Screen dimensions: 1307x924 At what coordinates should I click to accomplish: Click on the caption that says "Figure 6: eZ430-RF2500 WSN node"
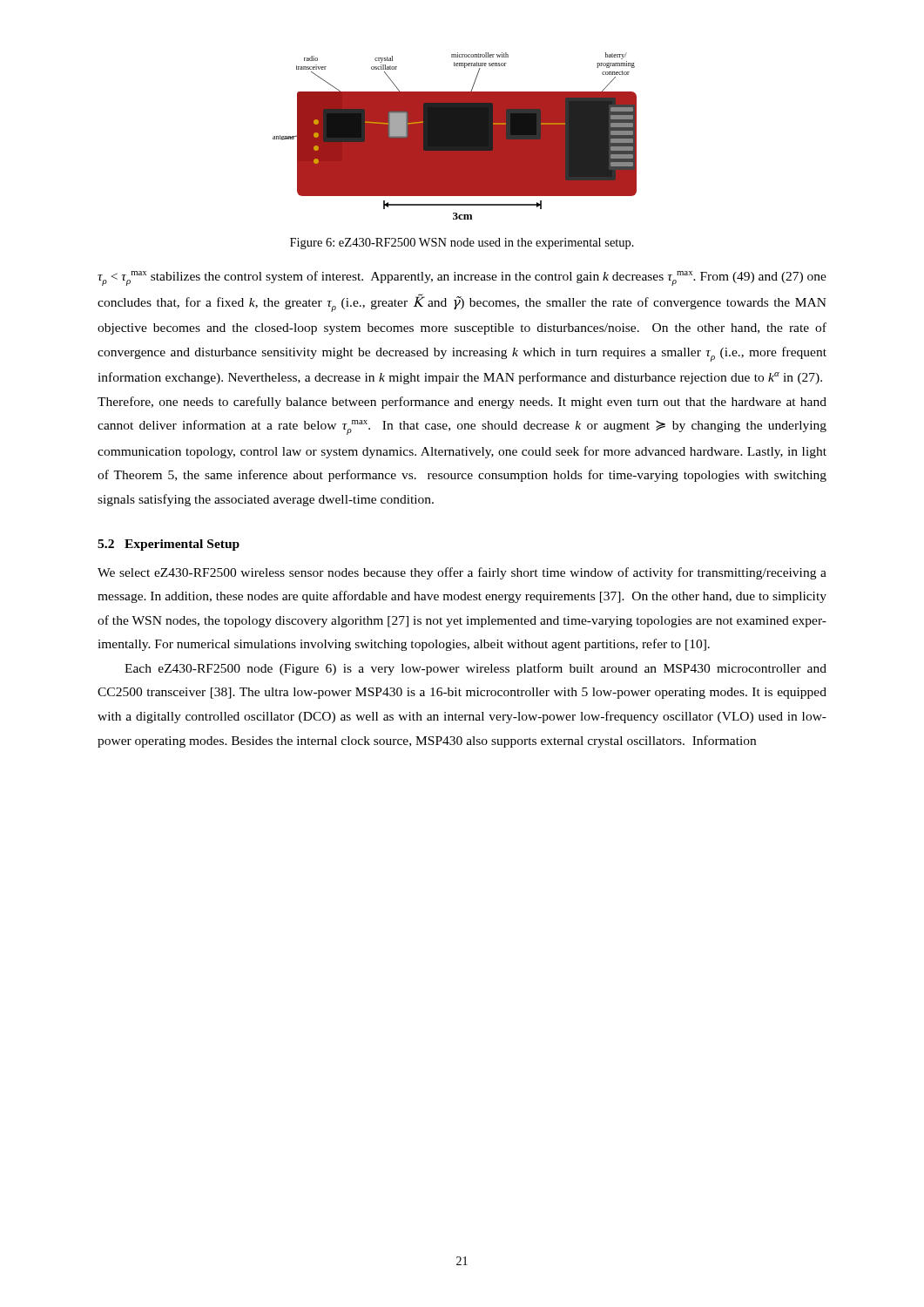(x=462, y=242)
